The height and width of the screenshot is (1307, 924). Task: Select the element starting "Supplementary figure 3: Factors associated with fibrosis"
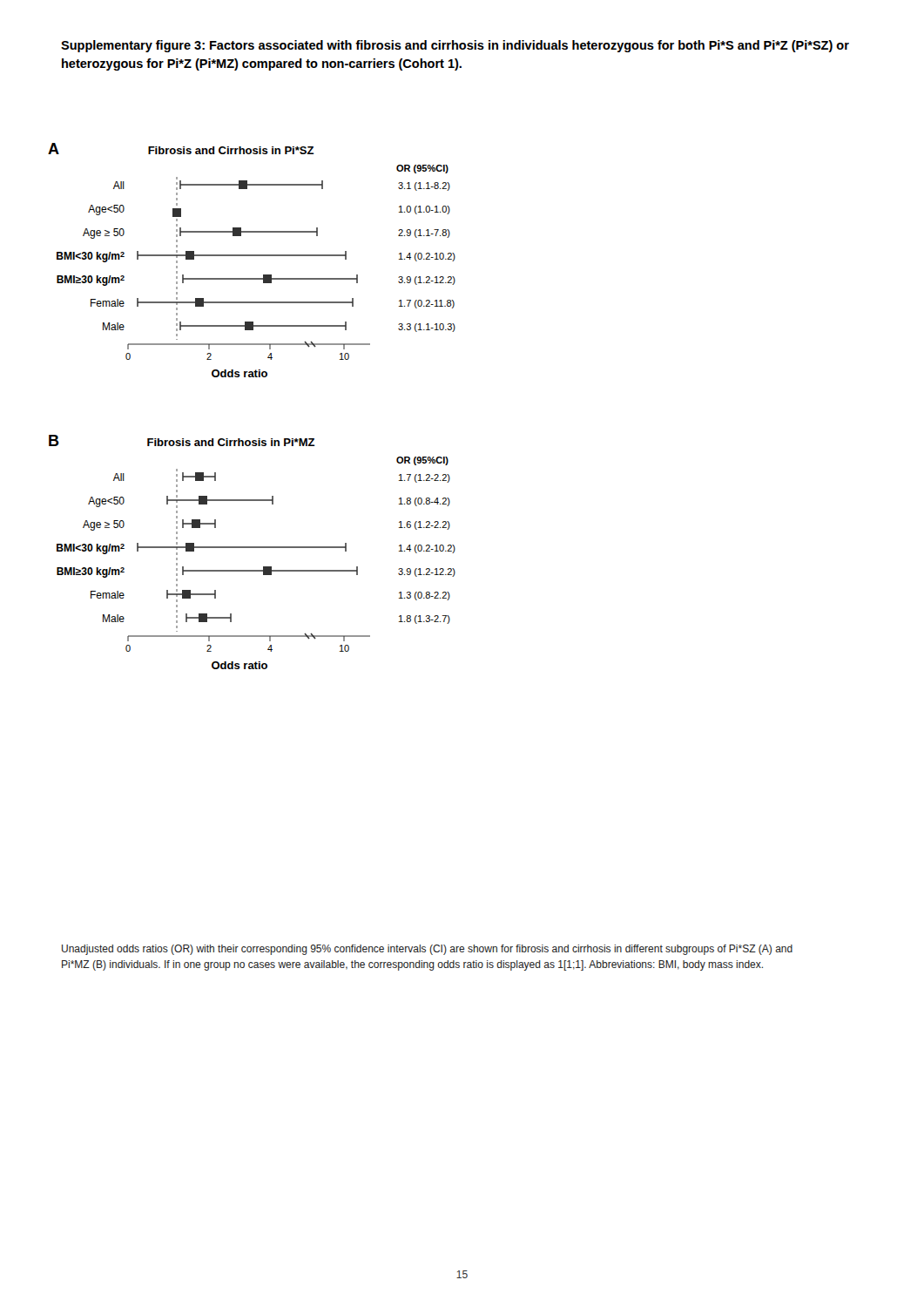pyautogui.click(x=455, y=54)
